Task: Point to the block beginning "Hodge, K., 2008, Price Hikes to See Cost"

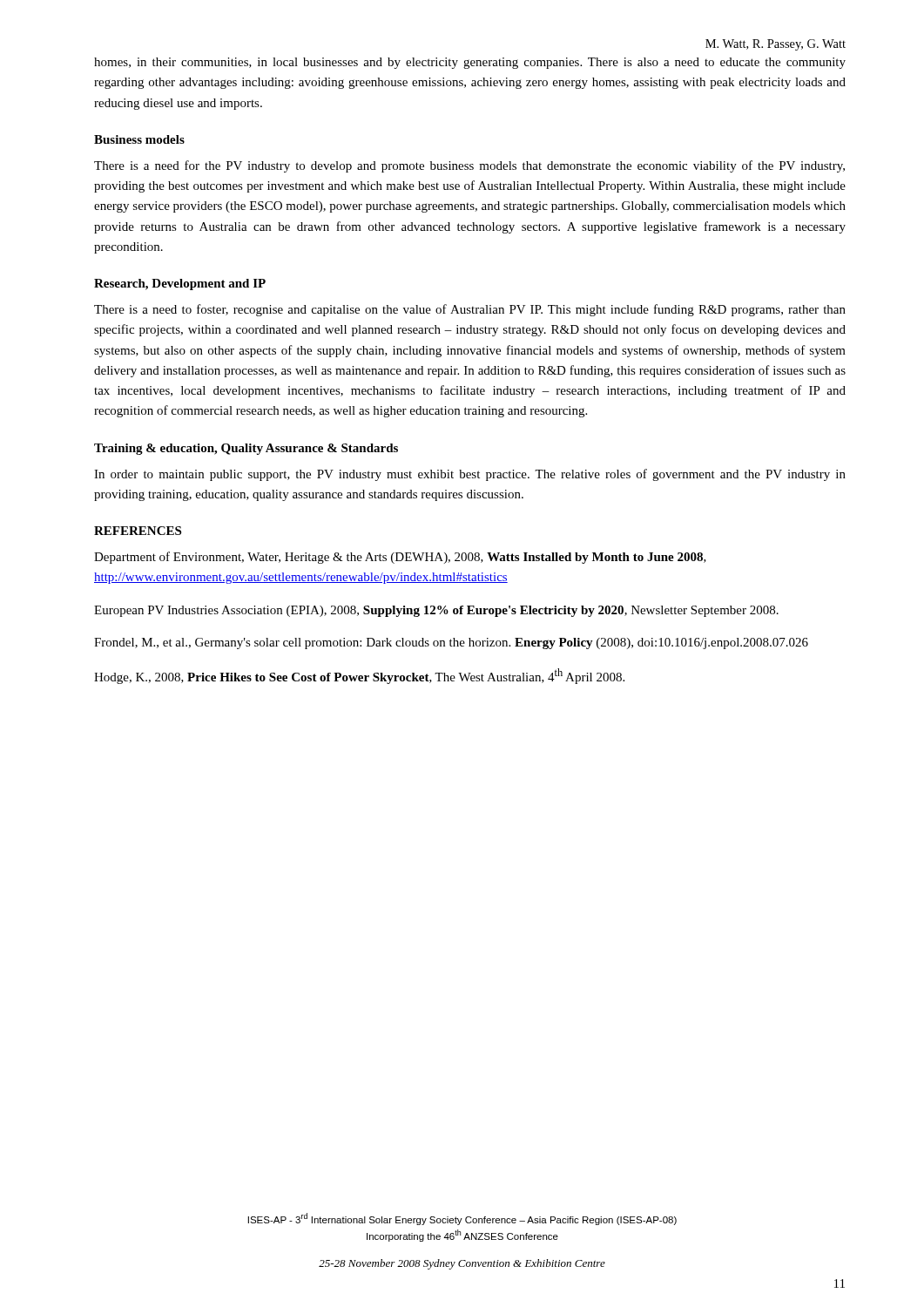Action: click(360, 675)
